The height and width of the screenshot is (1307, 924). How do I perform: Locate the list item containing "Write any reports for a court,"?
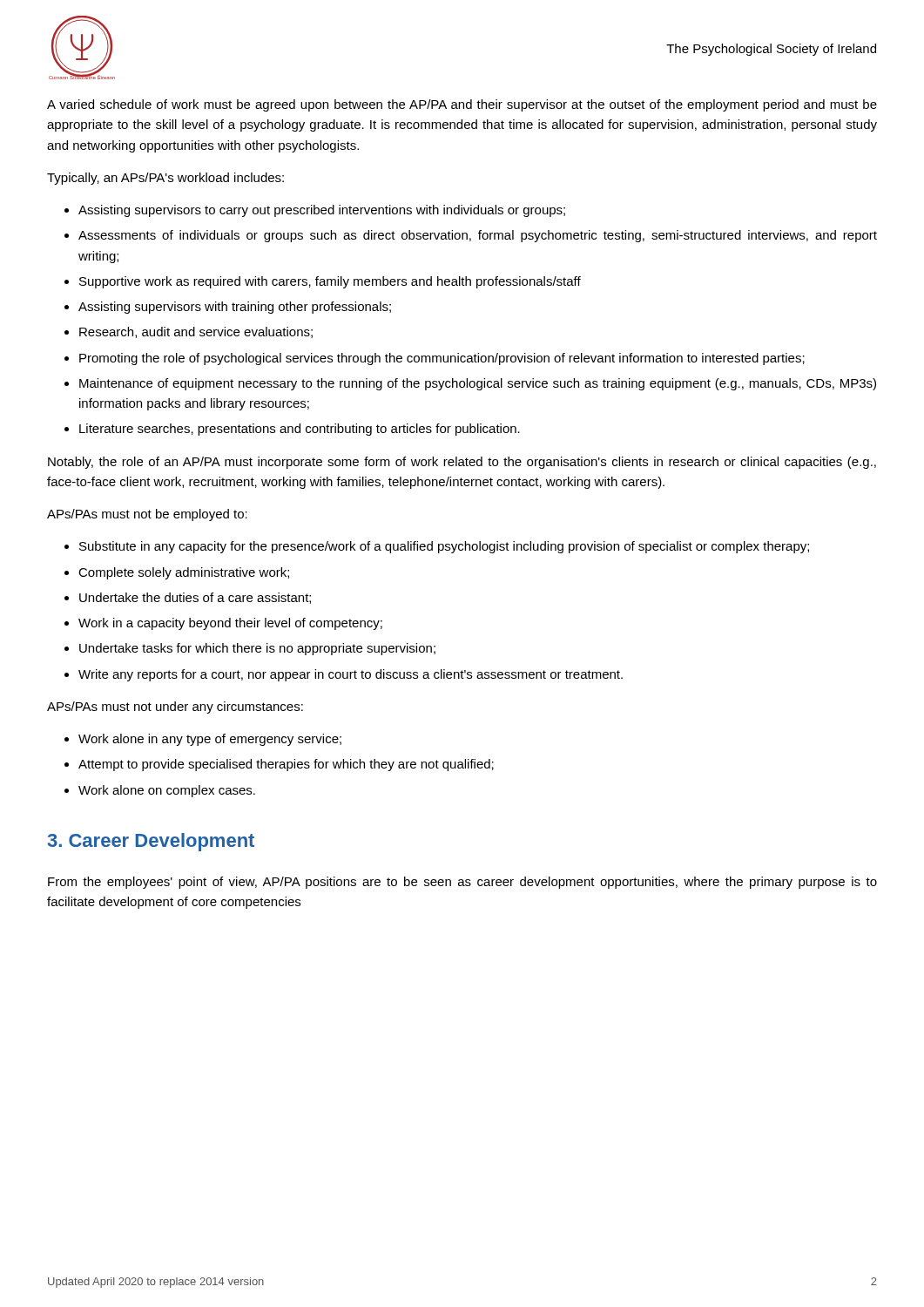click(351, 674)
